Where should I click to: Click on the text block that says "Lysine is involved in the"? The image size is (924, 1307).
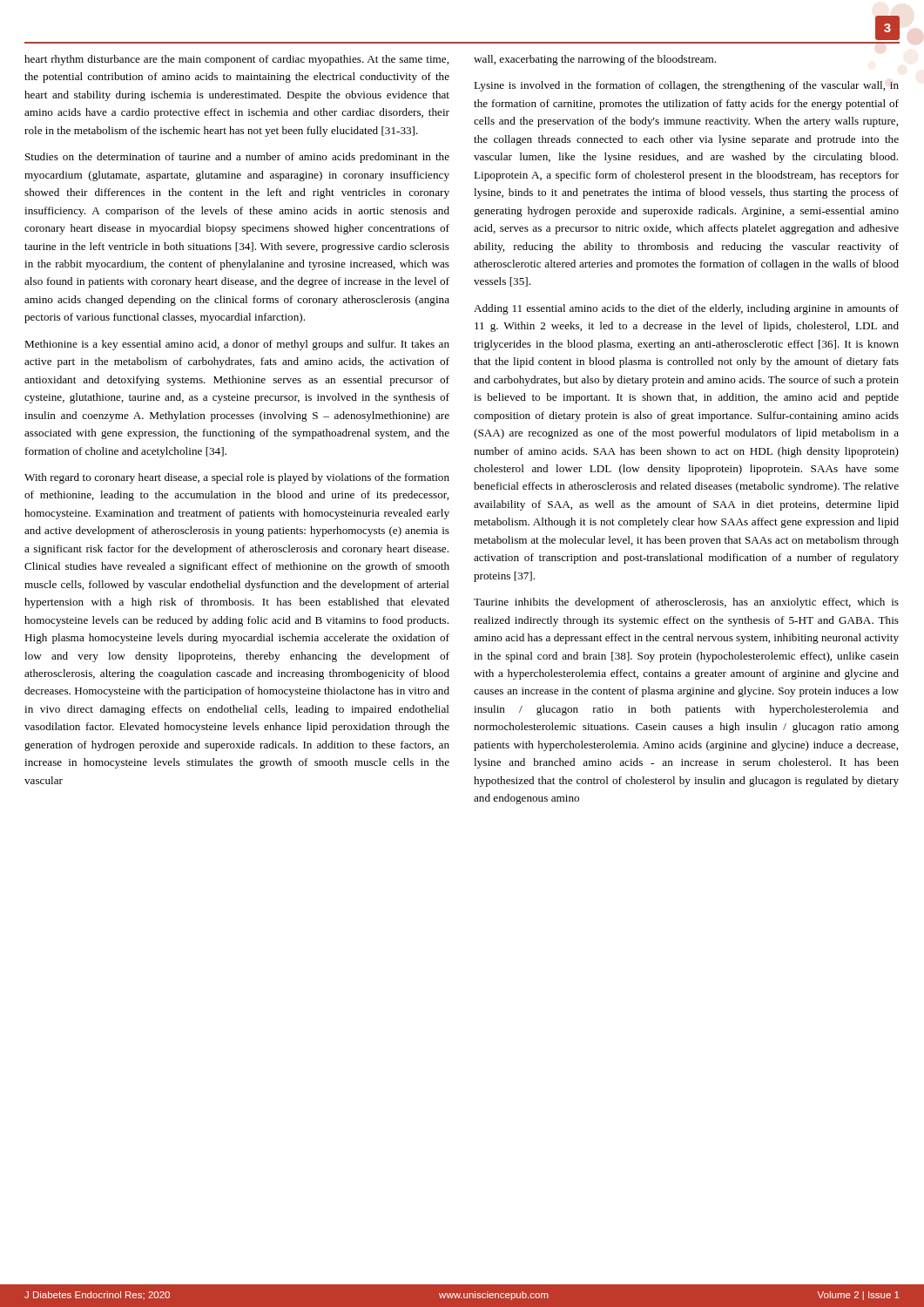tap(686, 184)
